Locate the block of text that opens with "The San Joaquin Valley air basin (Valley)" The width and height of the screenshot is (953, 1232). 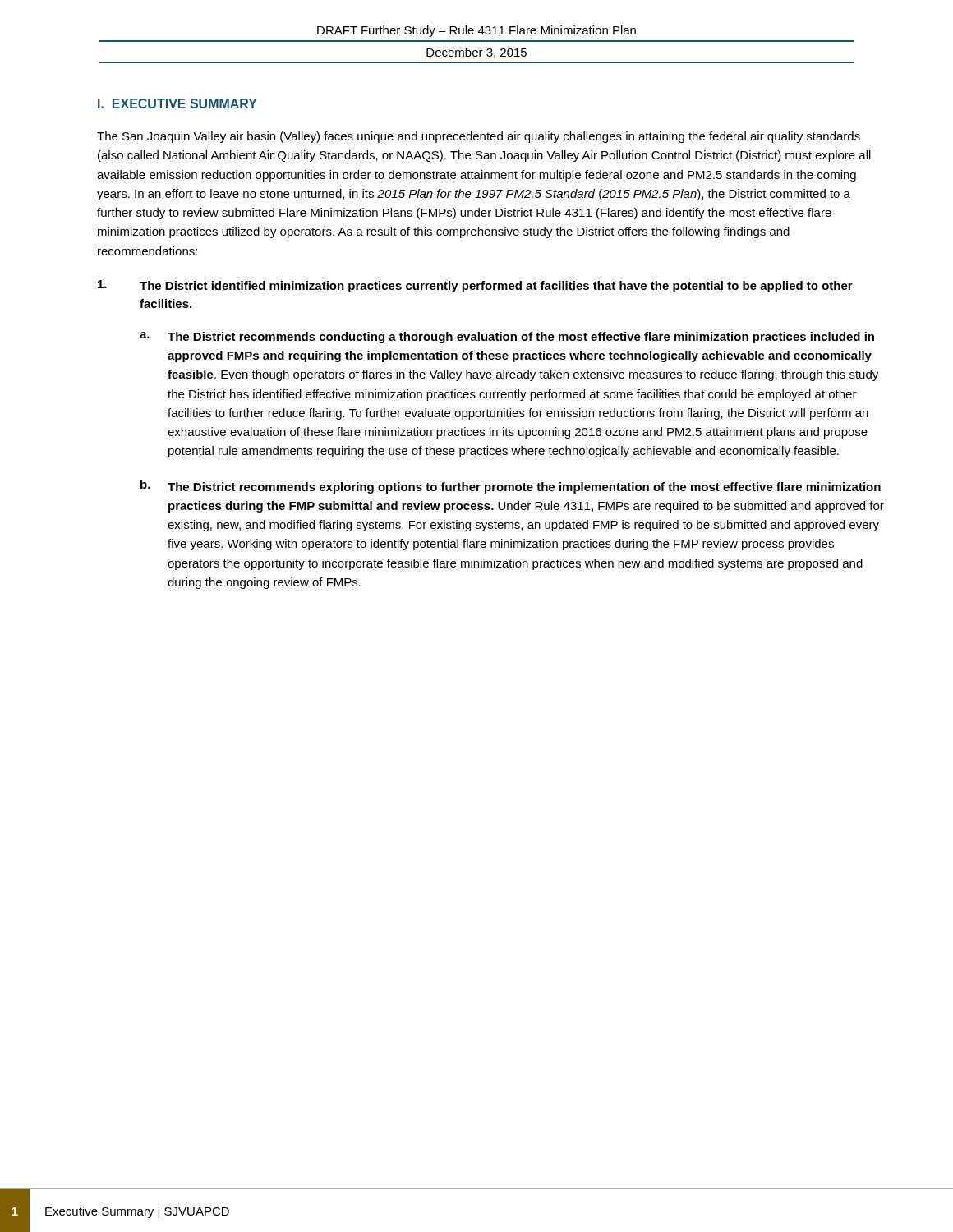(x=492, y=193)
